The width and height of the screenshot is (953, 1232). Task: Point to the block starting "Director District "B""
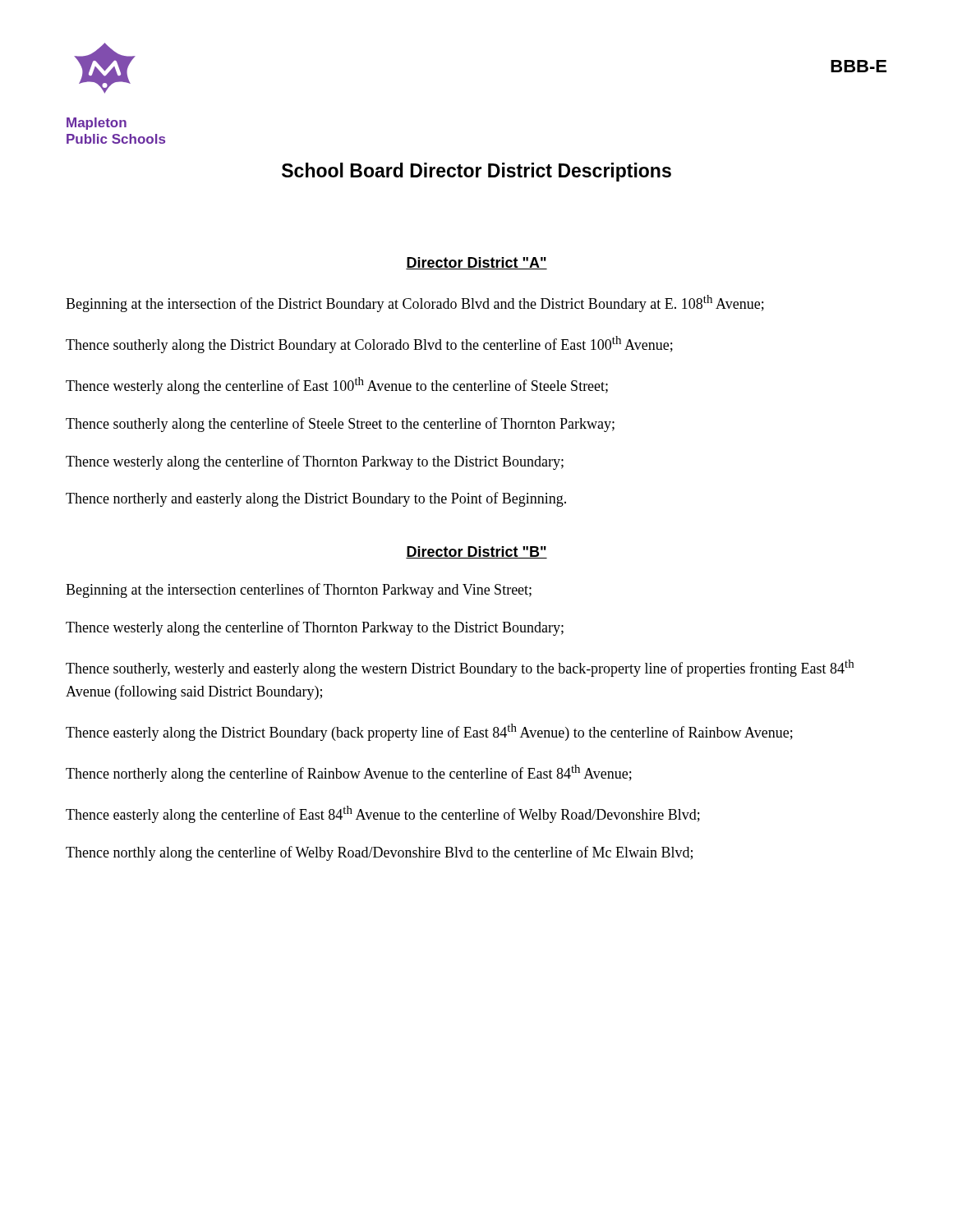476,552
